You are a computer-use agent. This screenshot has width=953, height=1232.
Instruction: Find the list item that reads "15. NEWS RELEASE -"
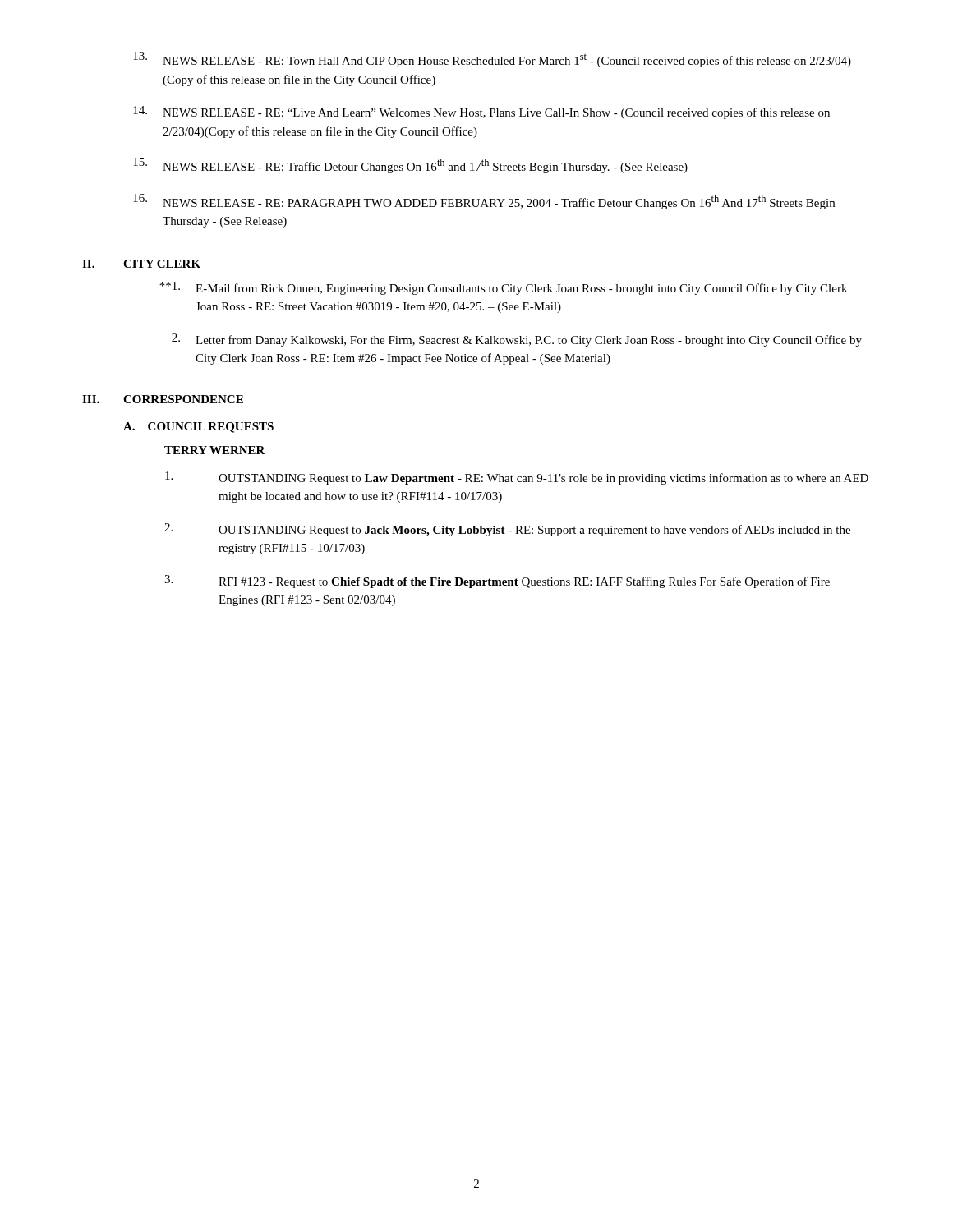click(476, 166)
